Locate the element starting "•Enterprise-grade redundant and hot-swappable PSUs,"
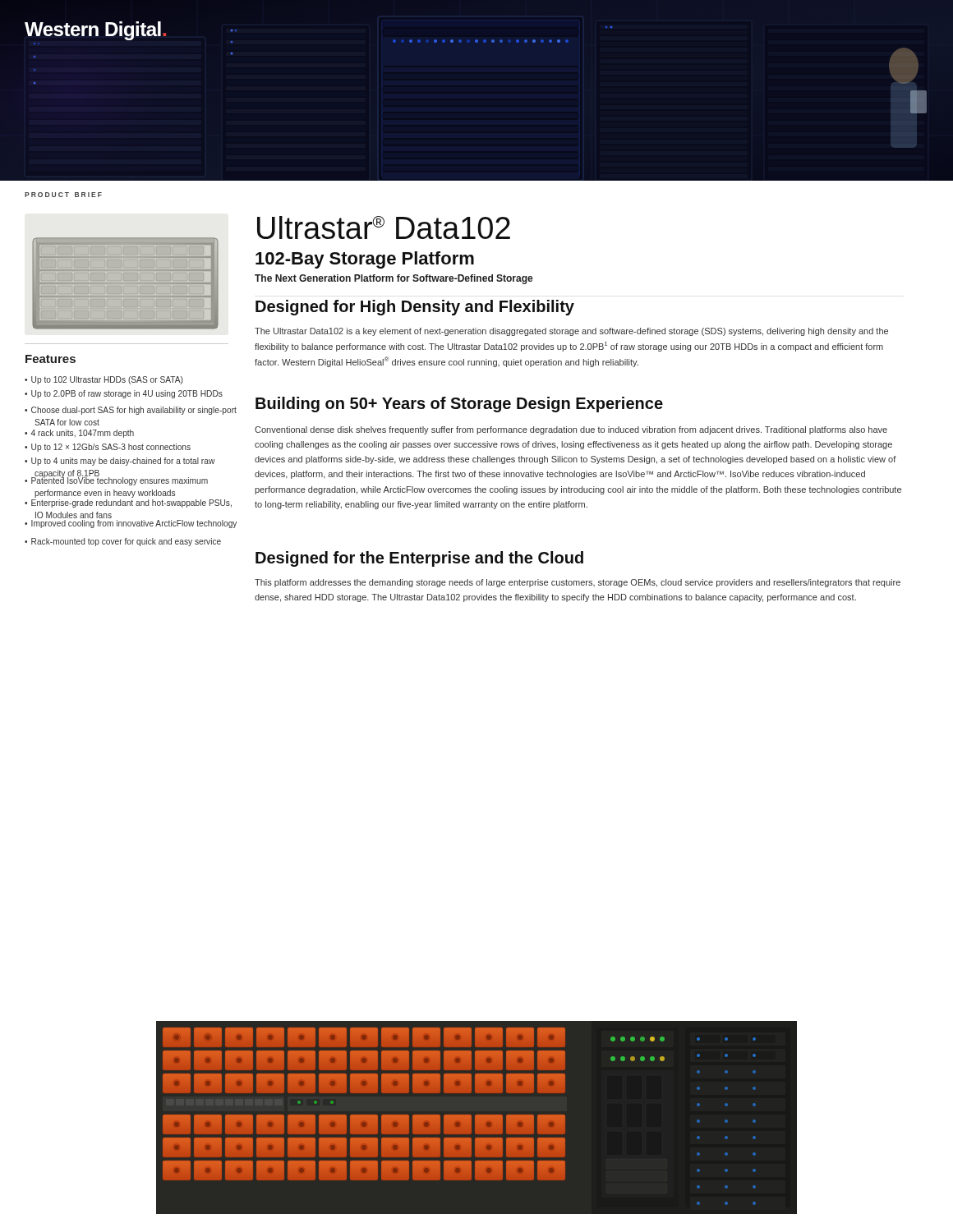 (129, 509)
